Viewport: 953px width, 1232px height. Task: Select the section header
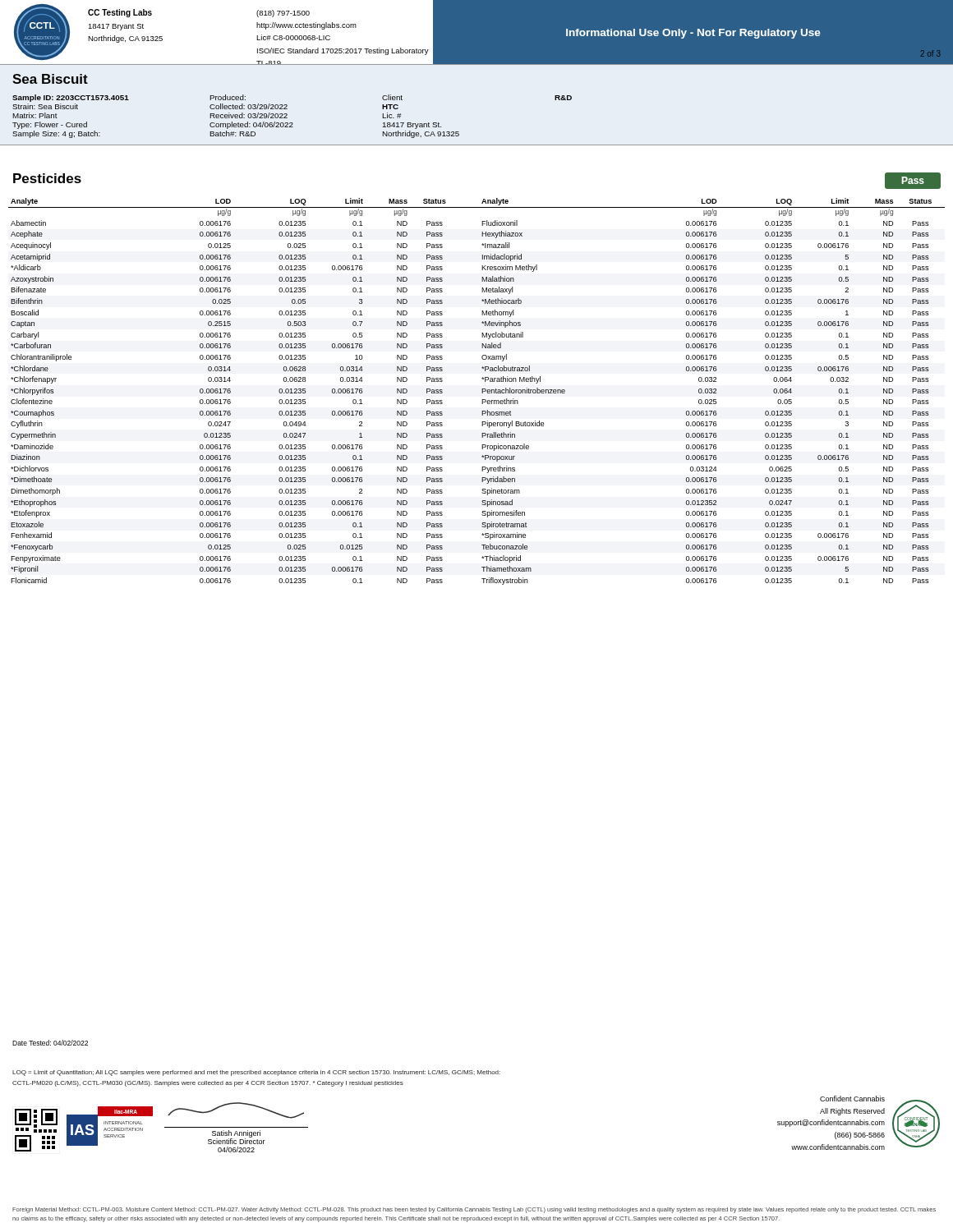pyautogui.click(x=47, y=179)
